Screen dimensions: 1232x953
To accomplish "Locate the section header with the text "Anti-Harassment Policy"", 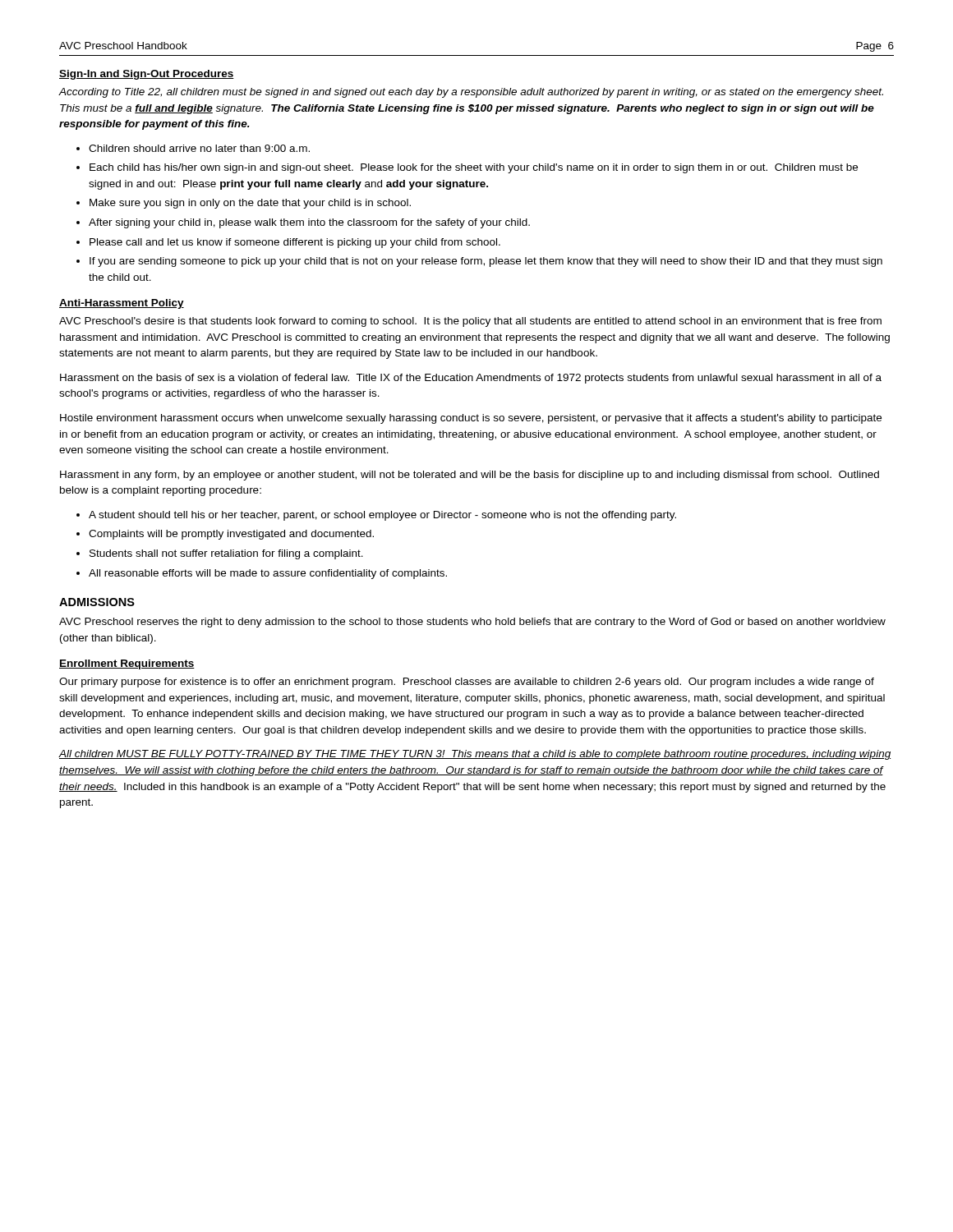I will click(121, 303).
